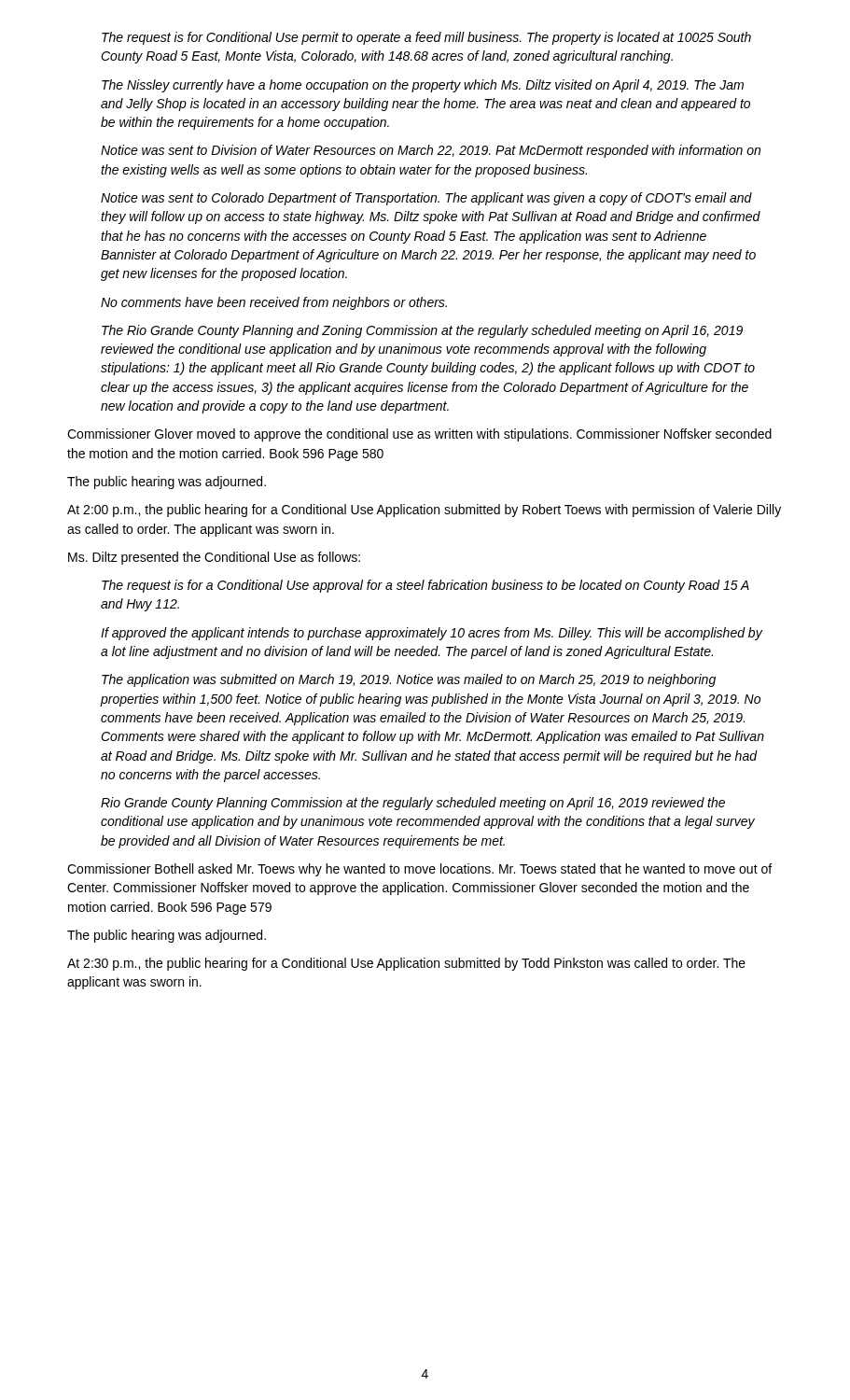Where is the passage that starts "The request is for Conditional Use permit"?
Viewport: 850px width, 1400px height.
tap(432, 47)
